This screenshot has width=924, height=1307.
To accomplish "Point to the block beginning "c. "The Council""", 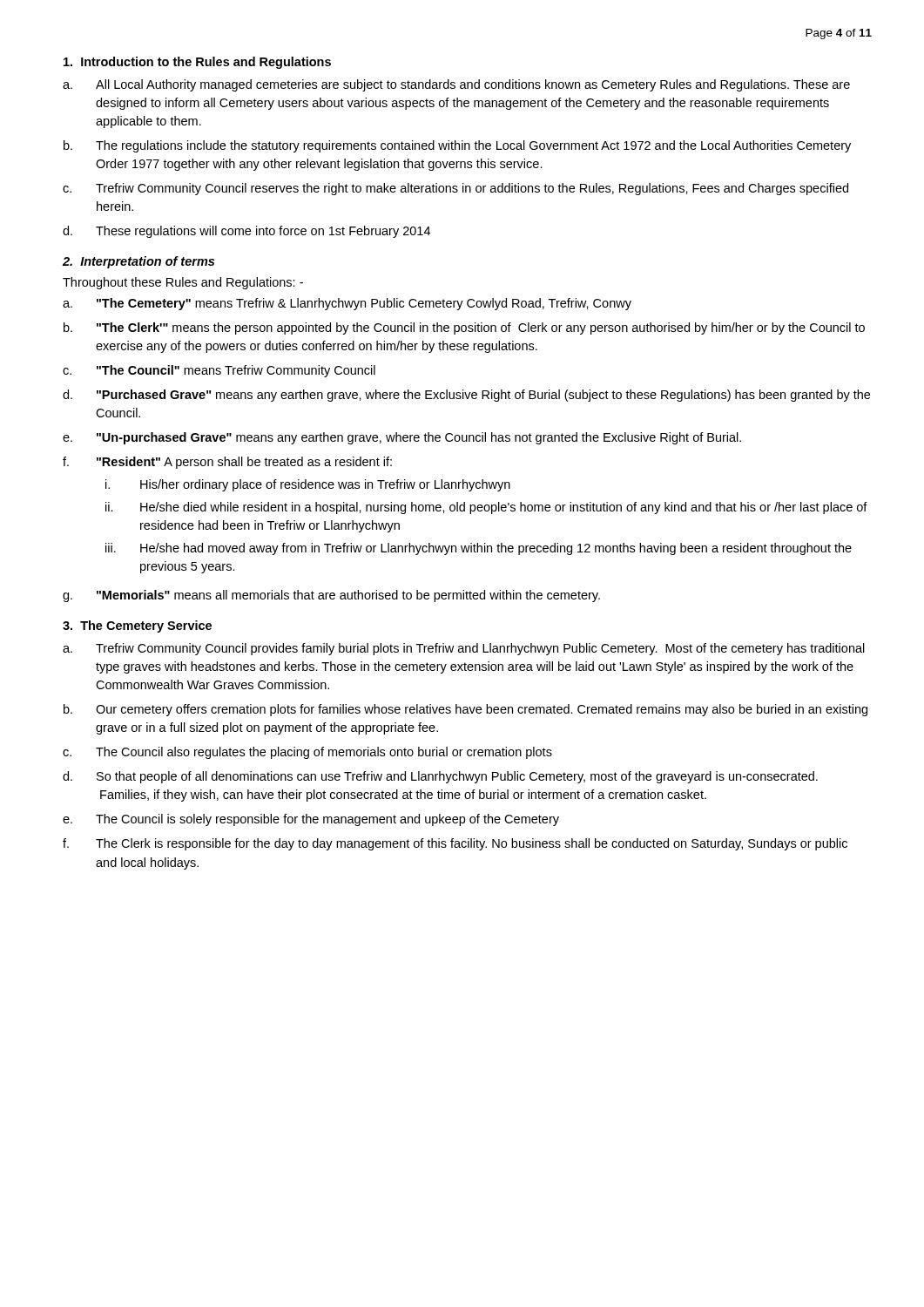I will [x=219, y=371].
